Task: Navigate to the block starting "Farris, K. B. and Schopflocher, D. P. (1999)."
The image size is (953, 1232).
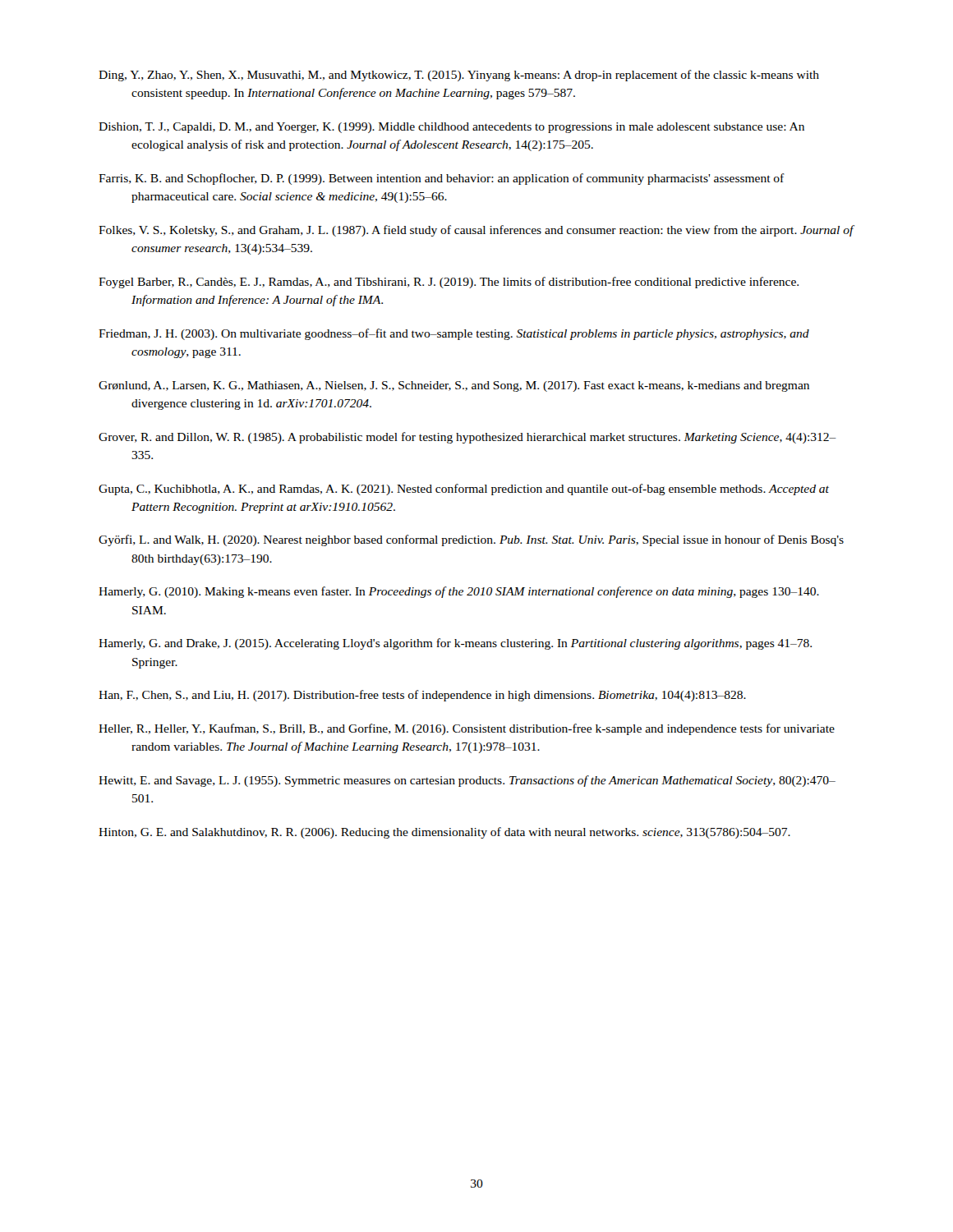Action: point(441,187)
